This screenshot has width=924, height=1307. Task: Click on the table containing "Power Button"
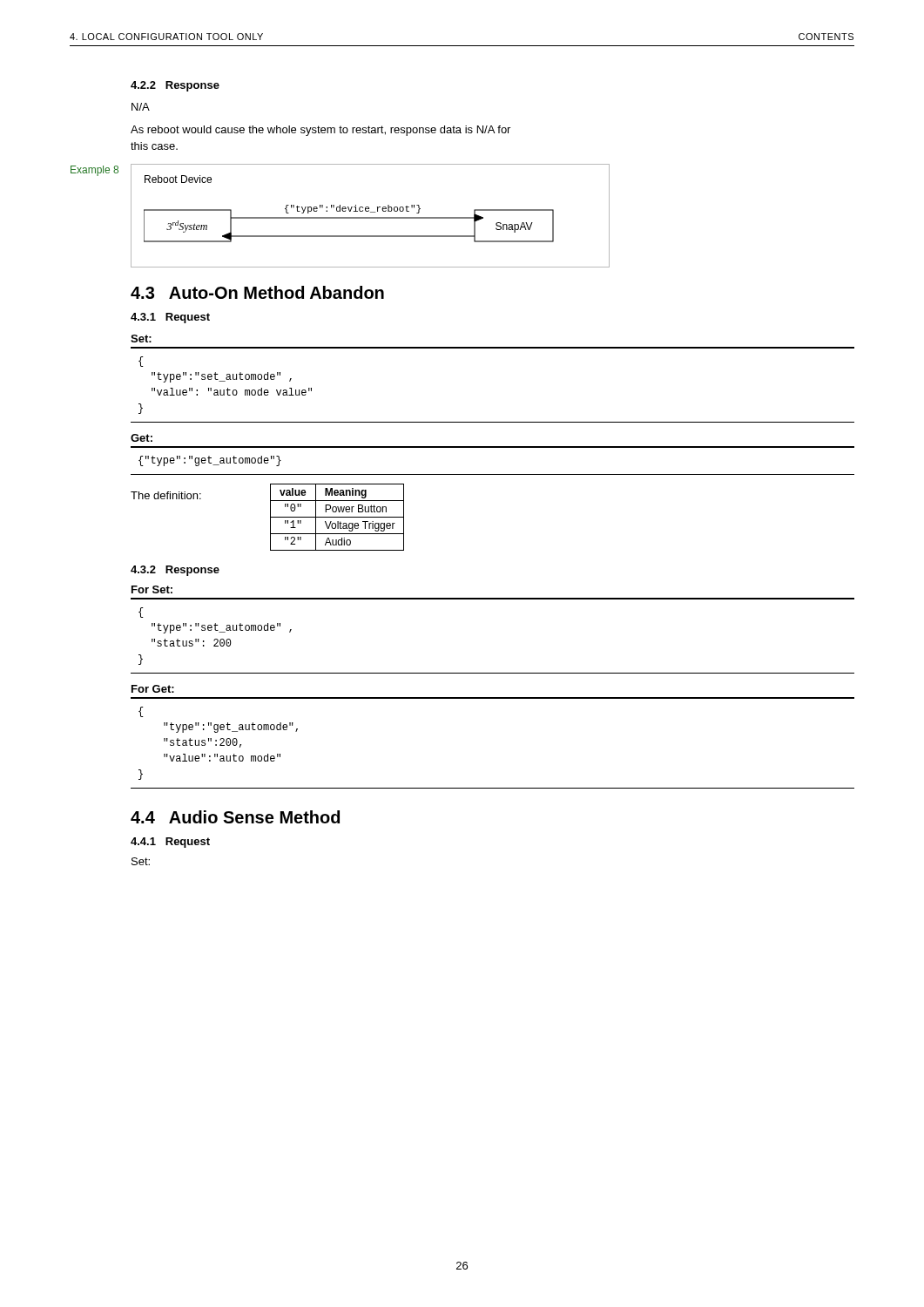pos(337,517)
